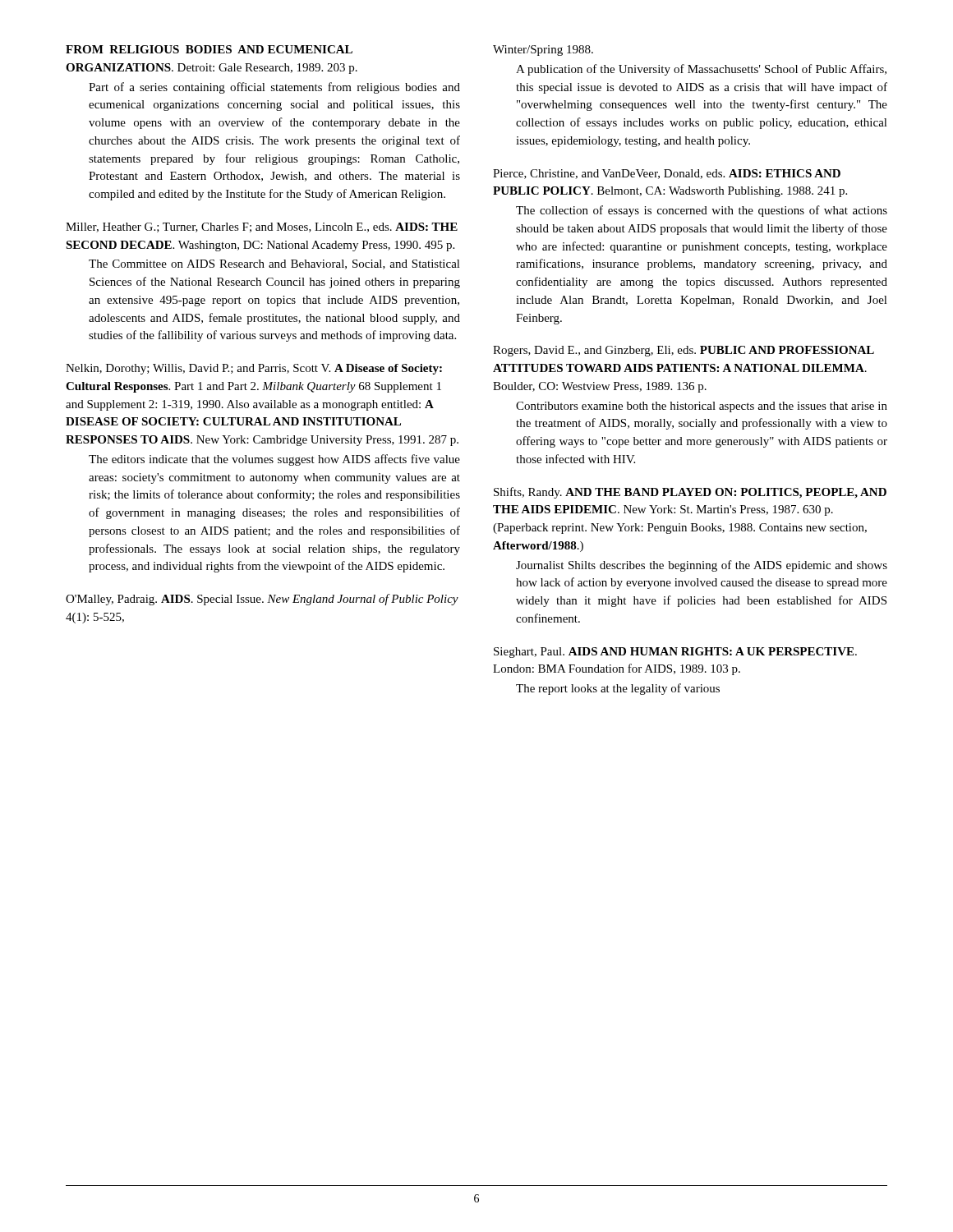This screenshot has height=1232, width=953.
Task: Click on the text block that says "Rogers, David E., and"
Action: tap(690, 405)
